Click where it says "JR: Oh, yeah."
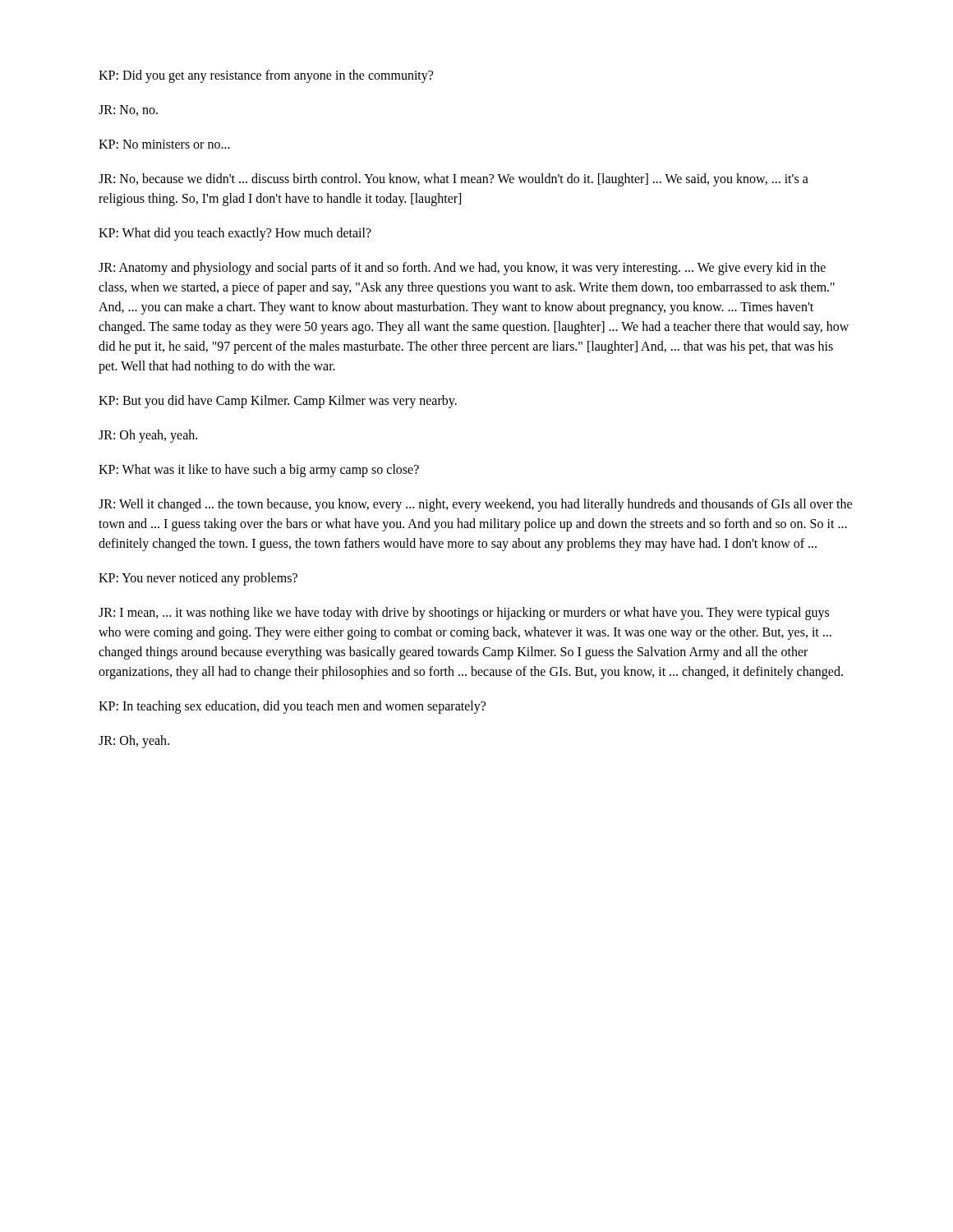This screenshot has width=953, height=1232. point(134,740)
